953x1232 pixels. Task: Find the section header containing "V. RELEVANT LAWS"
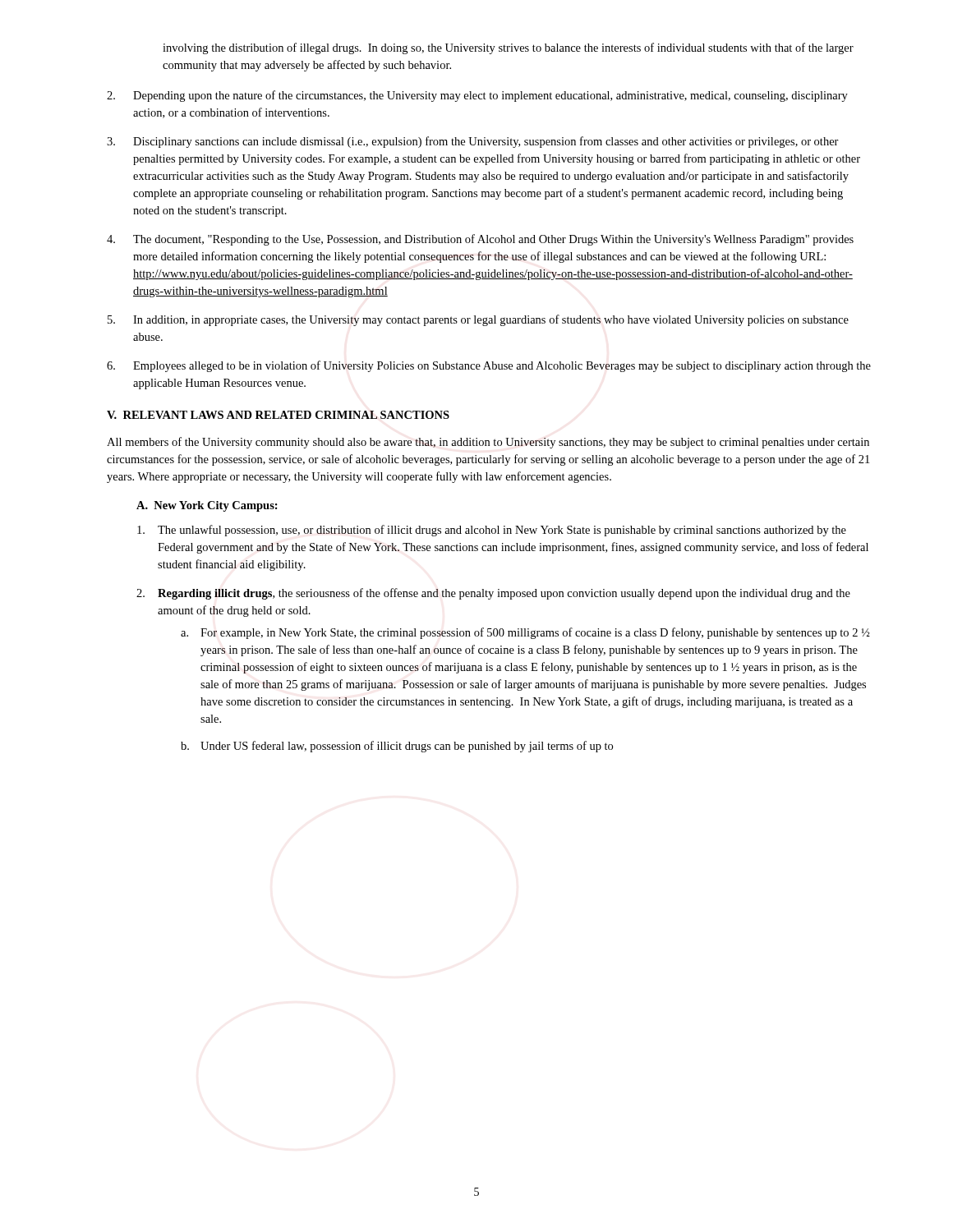[x=278, y=415]
